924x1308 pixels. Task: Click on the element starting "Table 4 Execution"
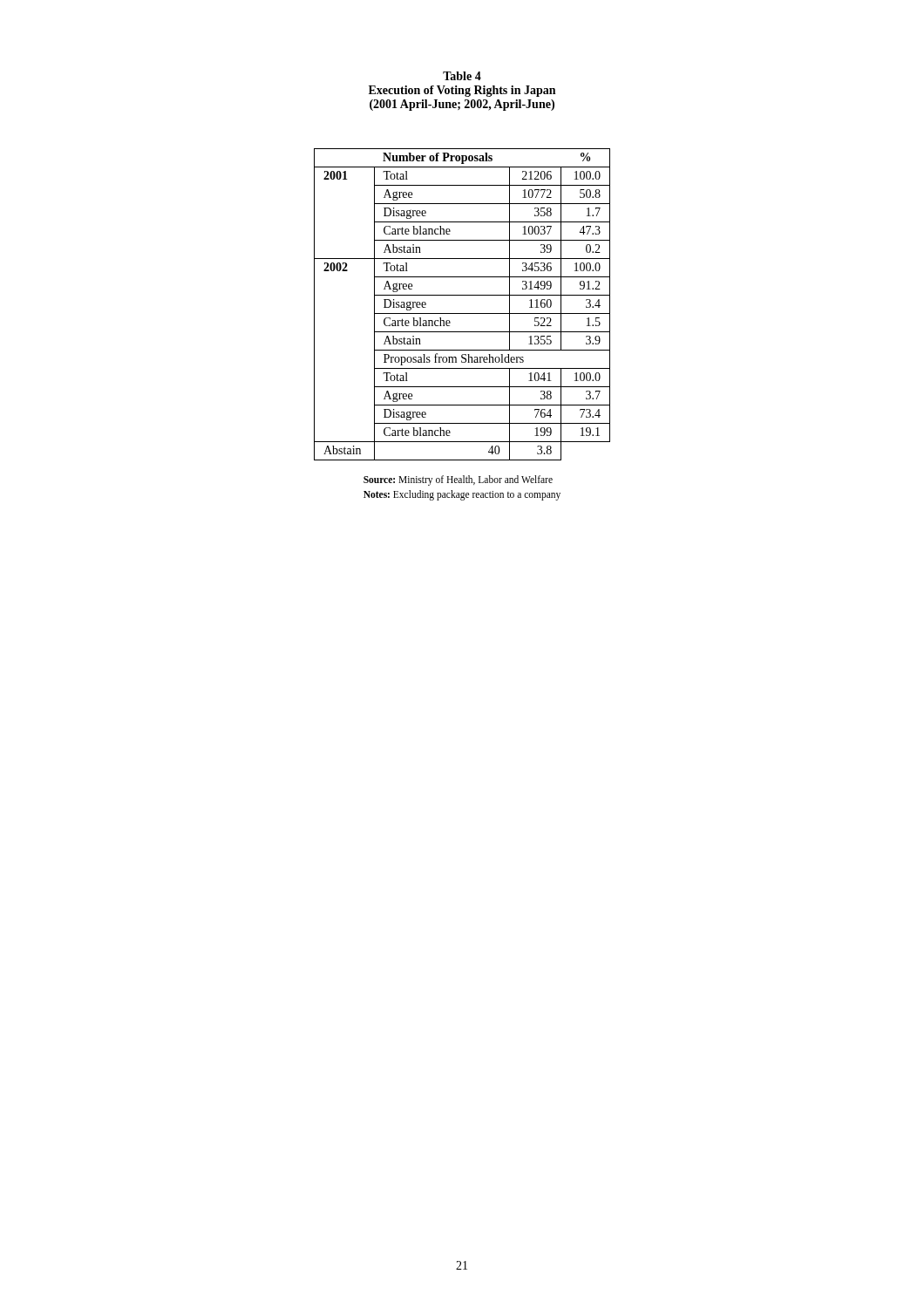462,91
